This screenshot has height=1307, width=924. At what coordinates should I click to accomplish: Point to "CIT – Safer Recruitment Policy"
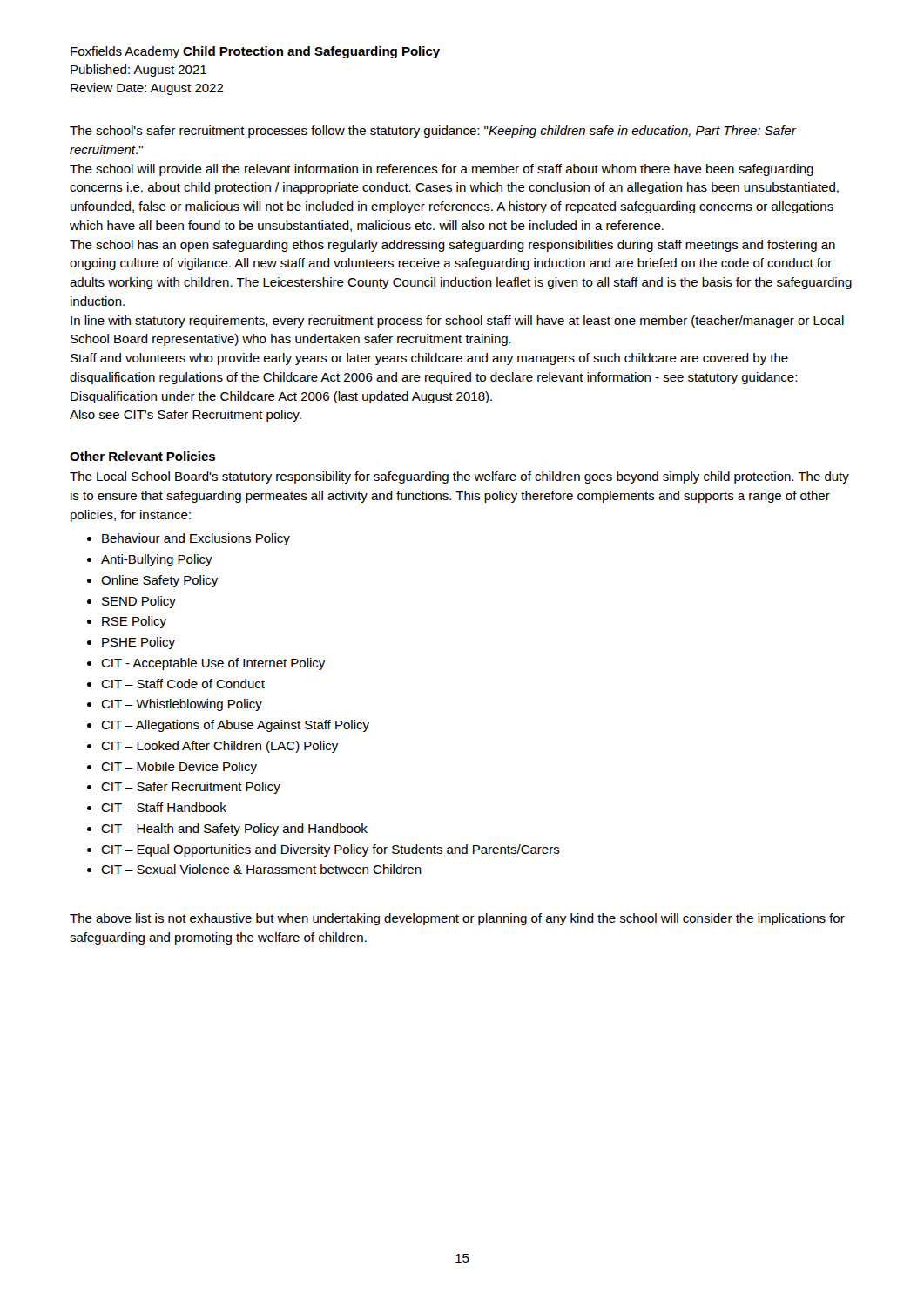(x=191, y=787)
